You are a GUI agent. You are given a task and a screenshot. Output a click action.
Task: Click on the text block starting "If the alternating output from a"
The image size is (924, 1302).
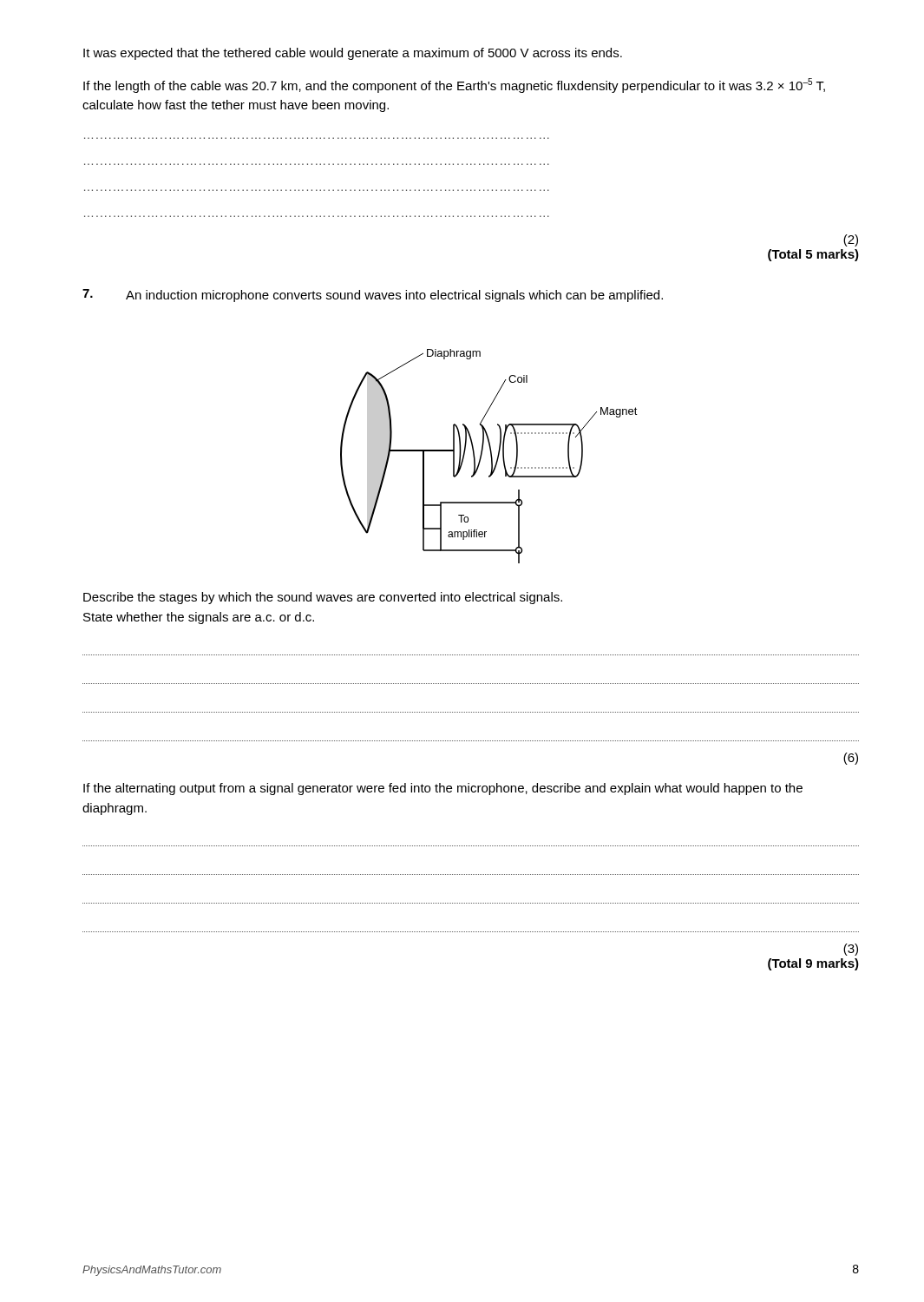point(443,797)
